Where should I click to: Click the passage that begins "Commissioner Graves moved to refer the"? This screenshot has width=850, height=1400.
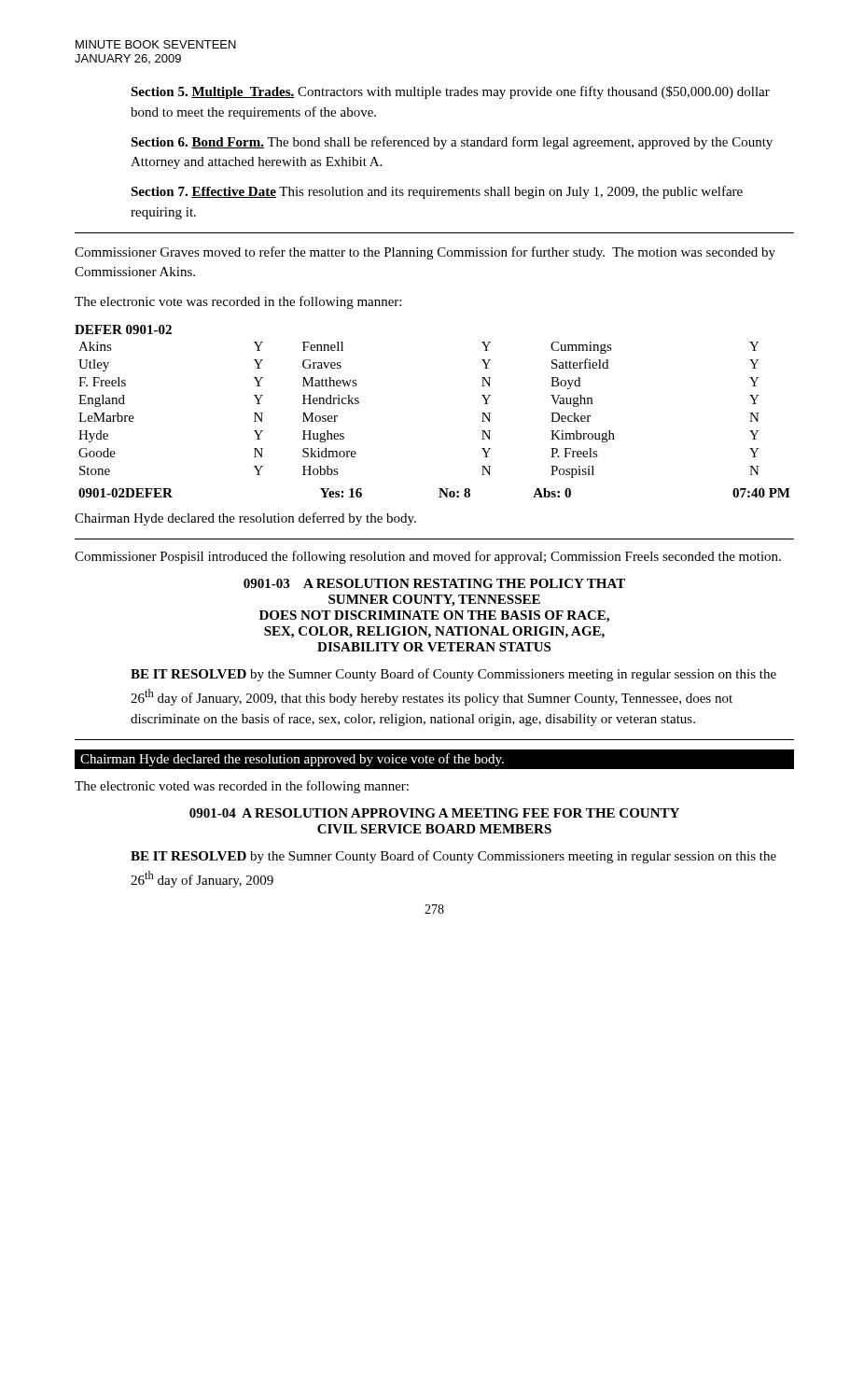(434, 262)
